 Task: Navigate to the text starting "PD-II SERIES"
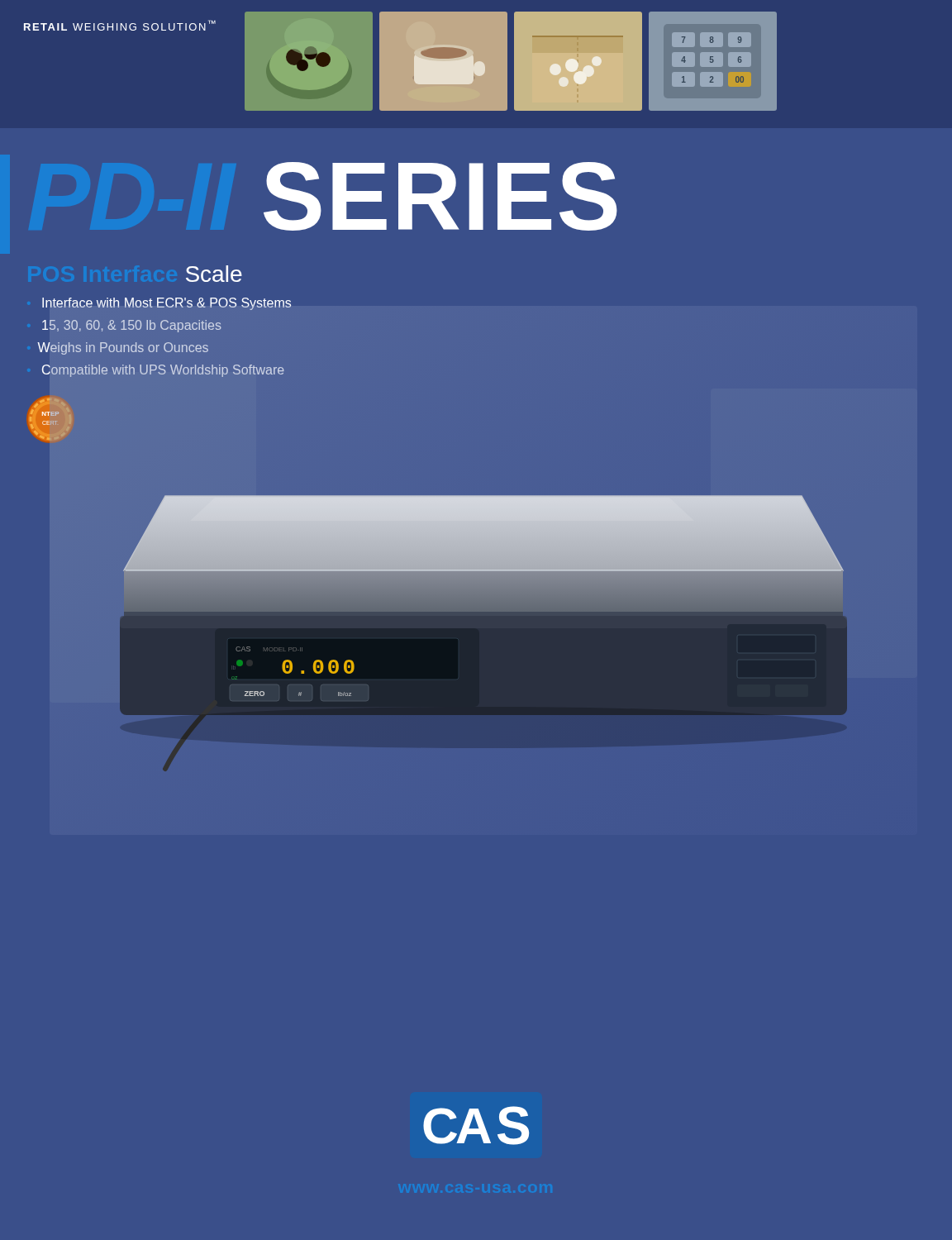point(324,197)
